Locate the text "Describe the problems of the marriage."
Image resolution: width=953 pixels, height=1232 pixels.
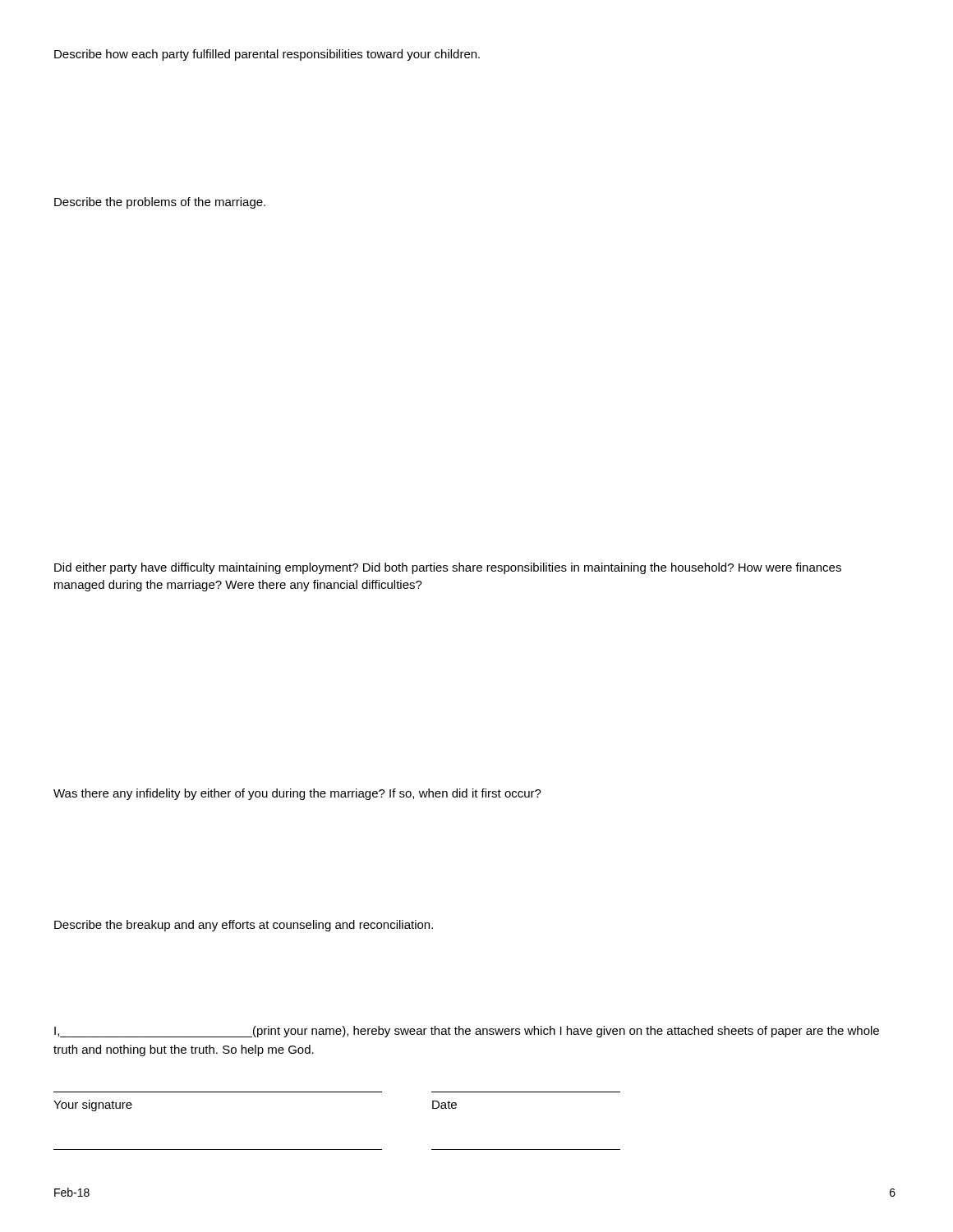coord(160,202)
